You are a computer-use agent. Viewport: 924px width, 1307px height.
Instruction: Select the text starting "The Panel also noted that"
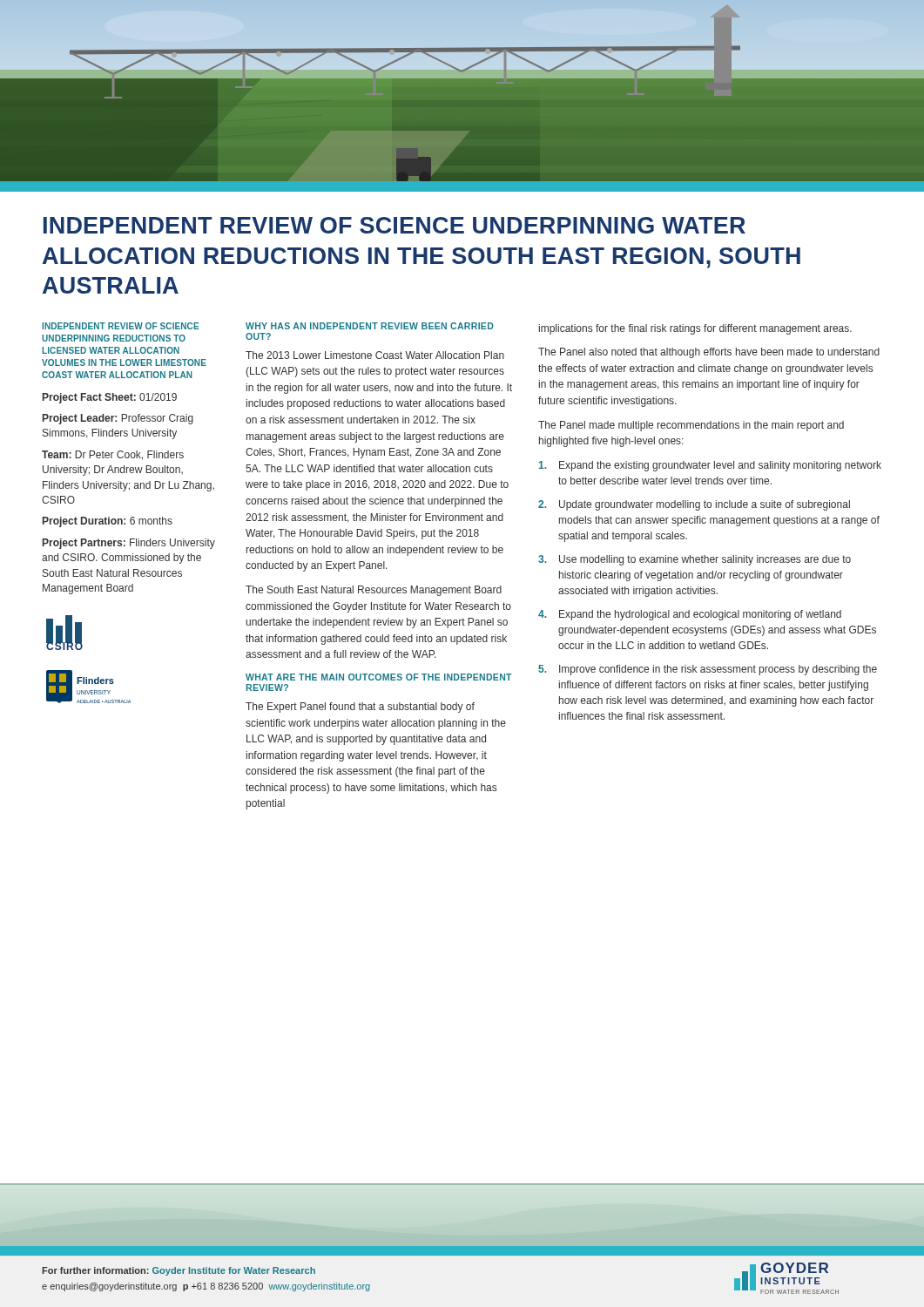(x=709, y=376)
